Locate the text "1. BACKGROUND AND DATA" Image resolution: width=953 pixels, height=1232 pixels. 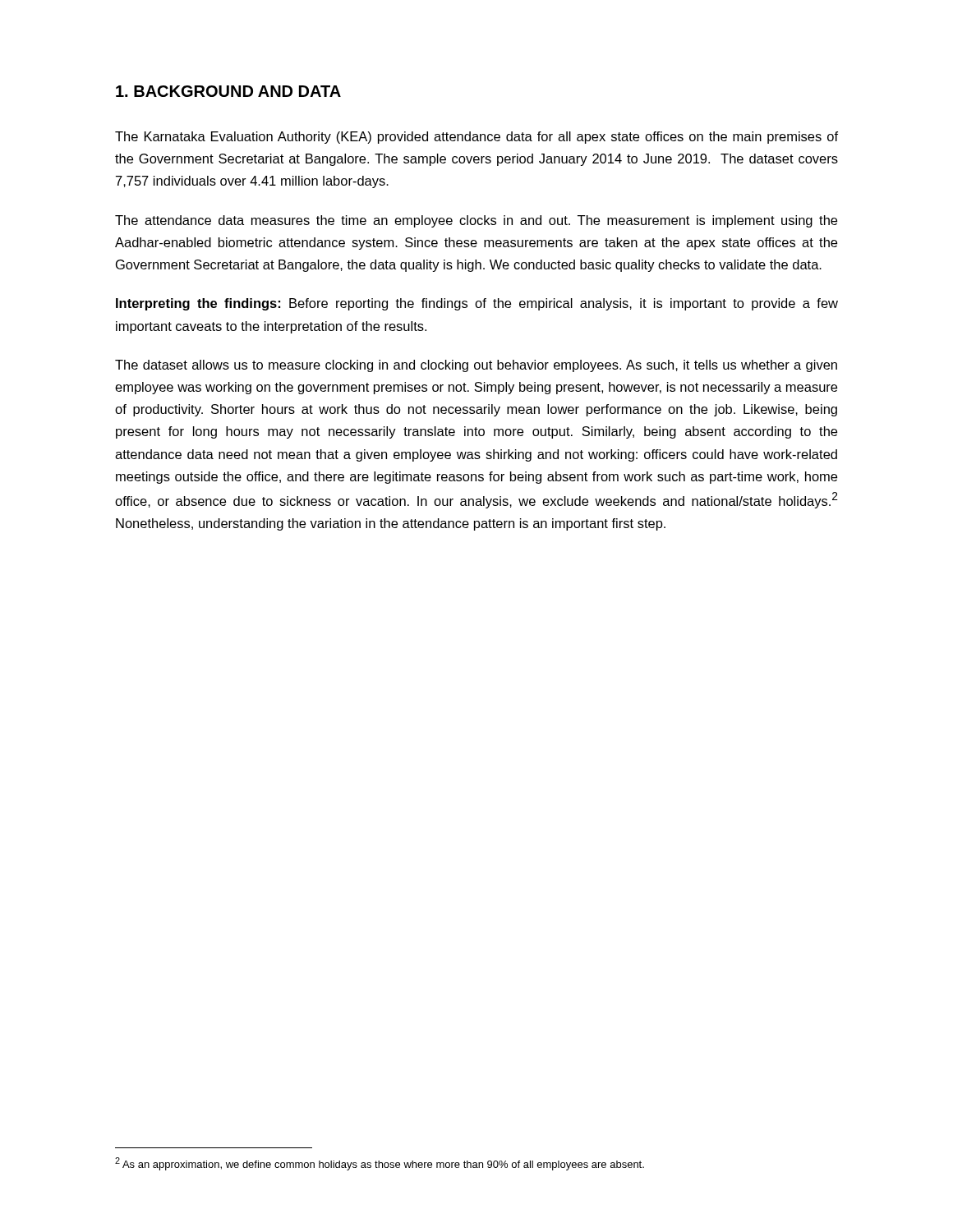(x=228, y=91)
